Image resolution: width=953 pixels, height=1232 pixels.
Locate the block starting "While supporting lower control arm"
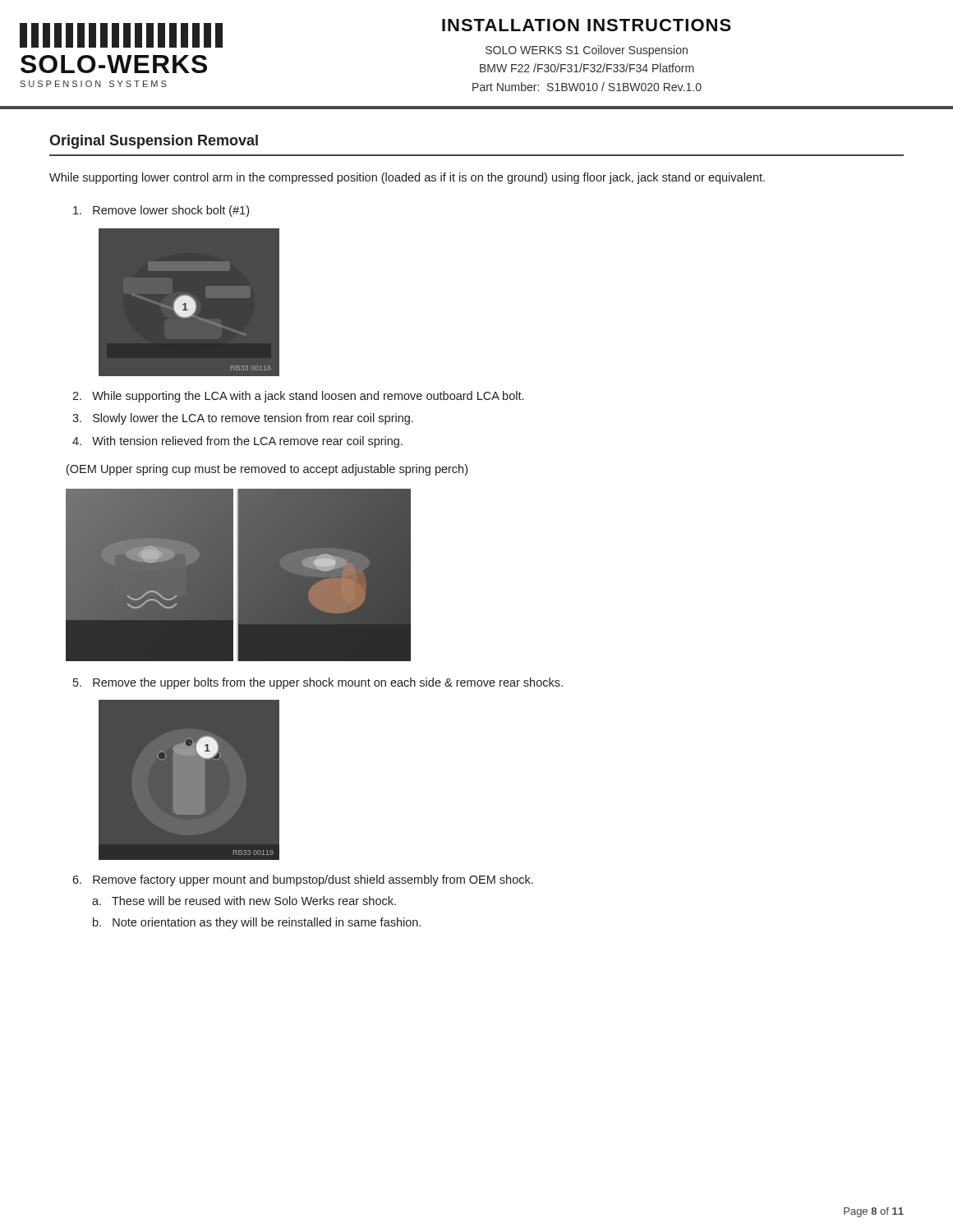click(x=408, y=178)
